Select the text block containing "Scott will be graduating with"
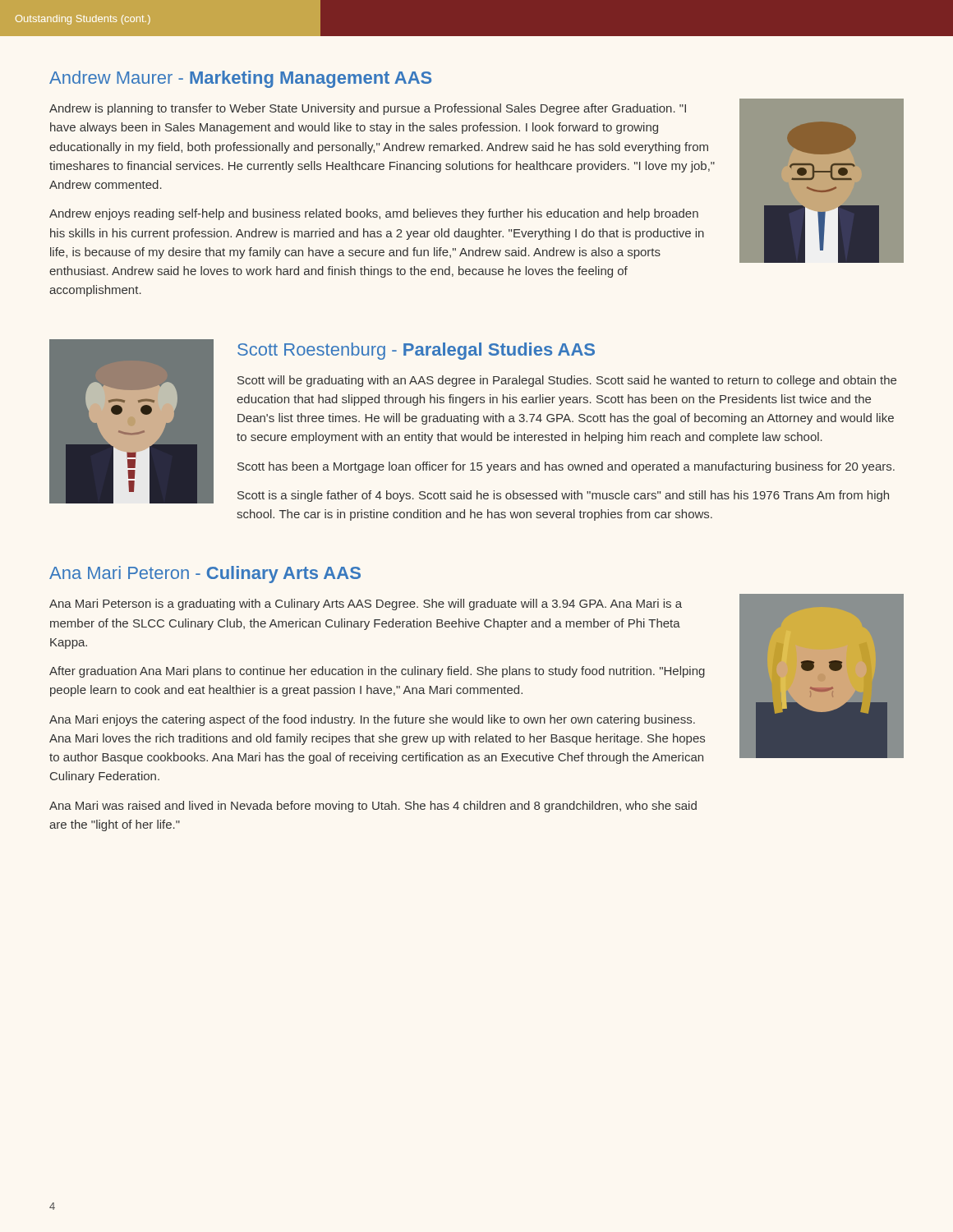 [570, 408]
